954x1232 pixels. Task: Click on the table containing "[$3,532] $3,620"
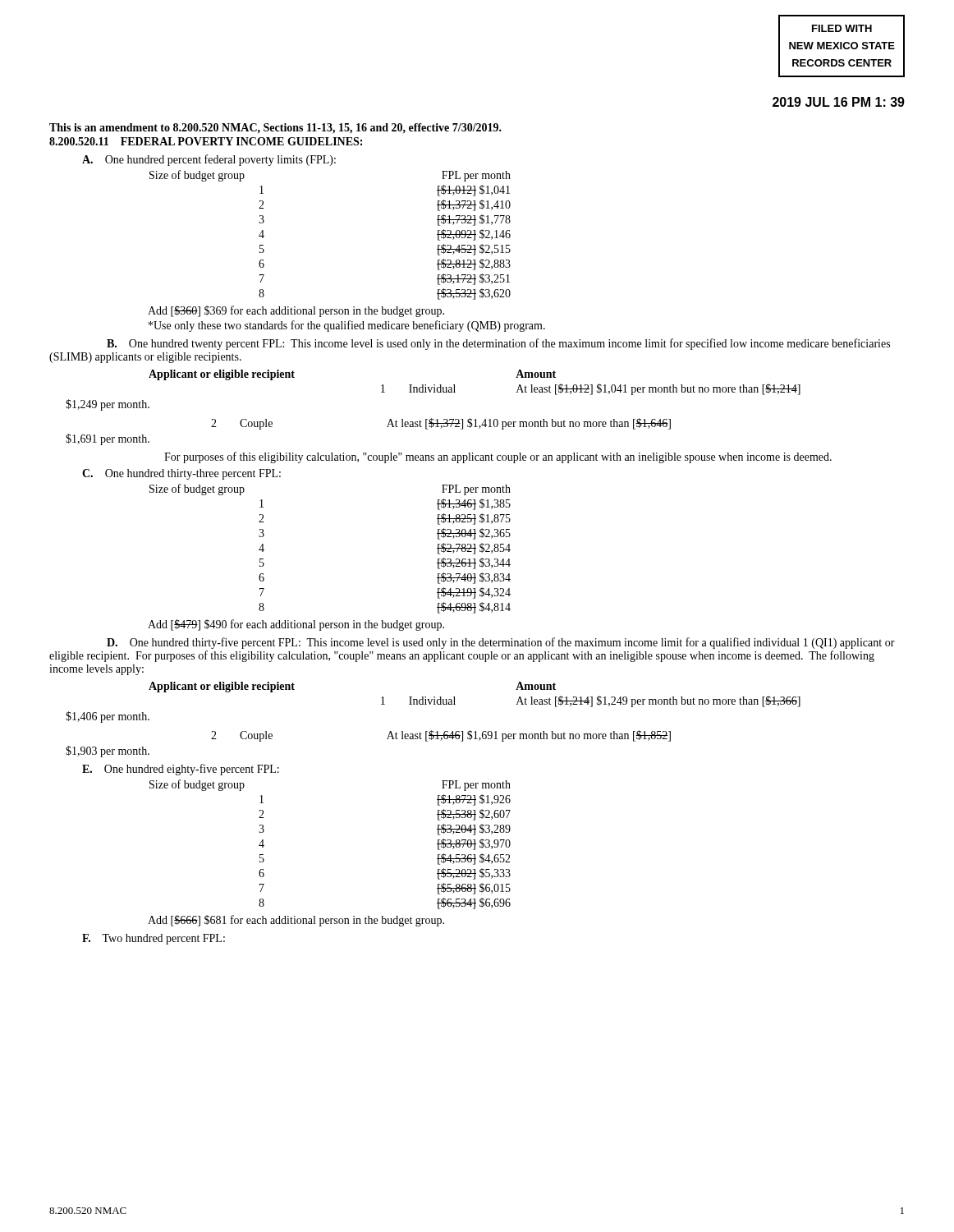tap(526, 235)
